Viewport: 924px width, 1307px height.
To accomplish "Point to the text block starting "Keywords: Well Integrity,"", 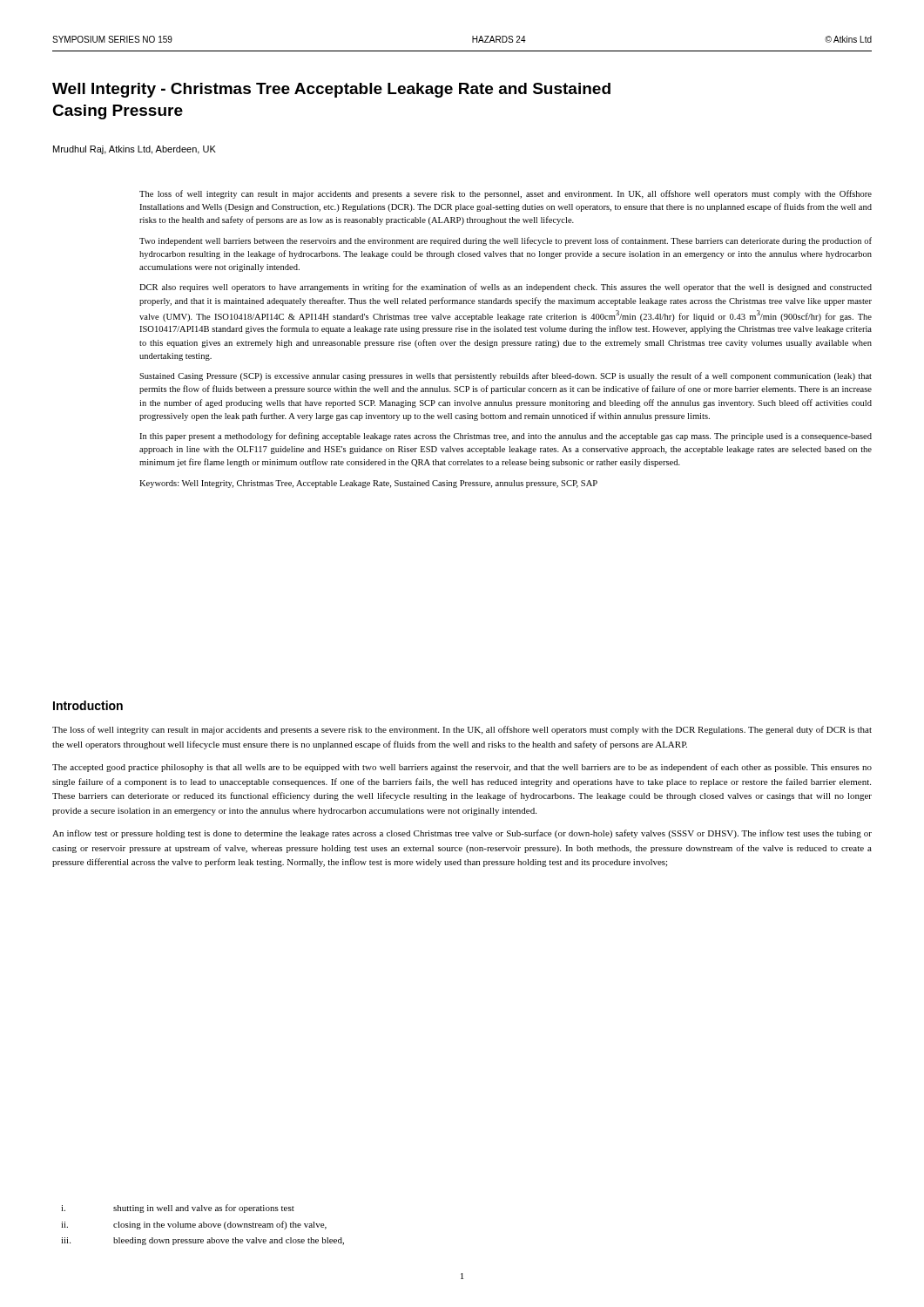I will 506,483.
